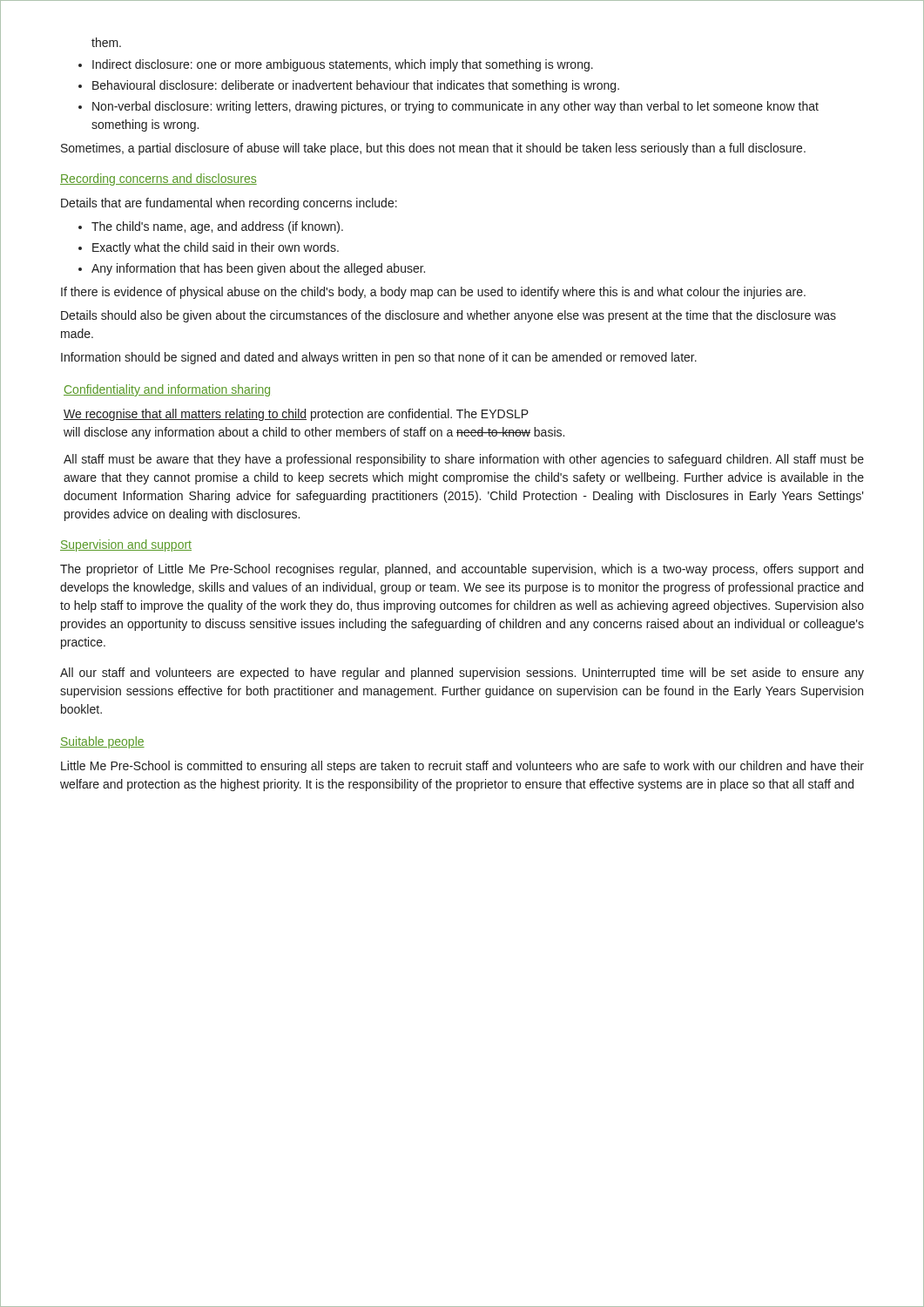924x1307 pixels.
Task: Find the text starting "Details should also be given"
Action: [x=448, y=325]
